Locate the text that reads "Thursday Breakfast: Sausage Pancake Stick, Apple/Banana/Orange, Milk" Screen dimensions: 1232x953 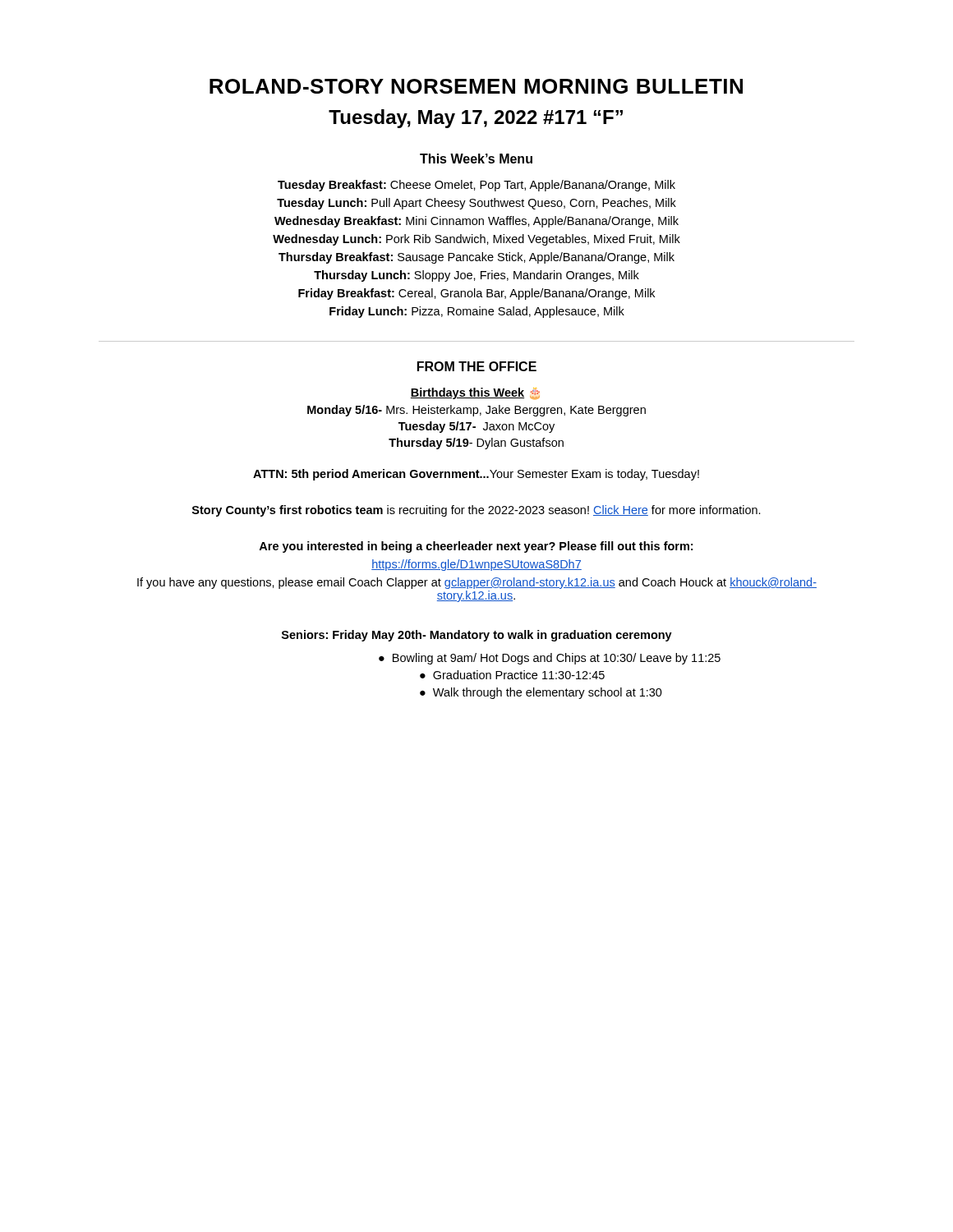point(476,257)
